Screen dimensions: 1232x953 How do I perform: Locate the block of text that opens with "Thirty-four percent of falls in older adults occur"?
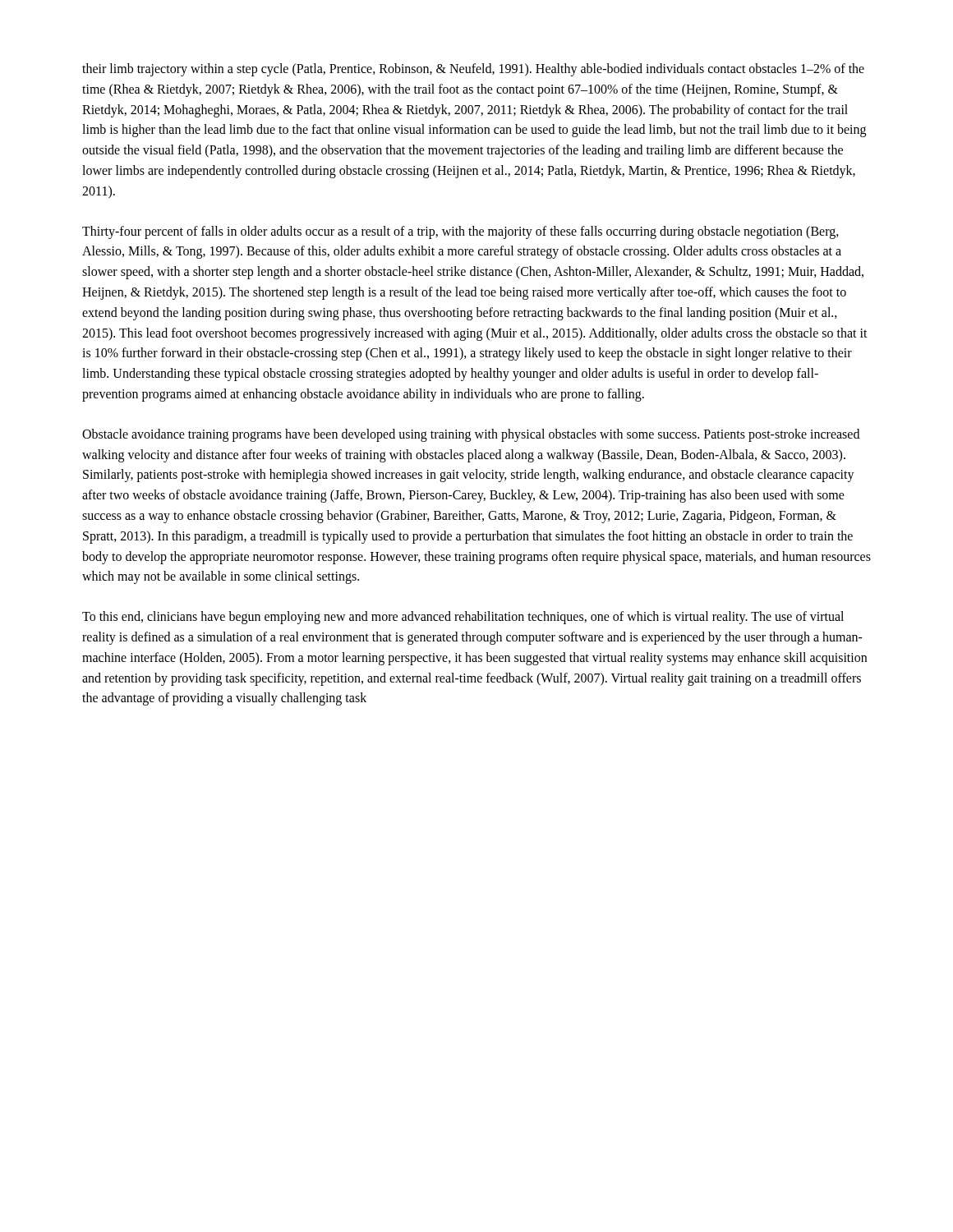[x=475, y=312]
